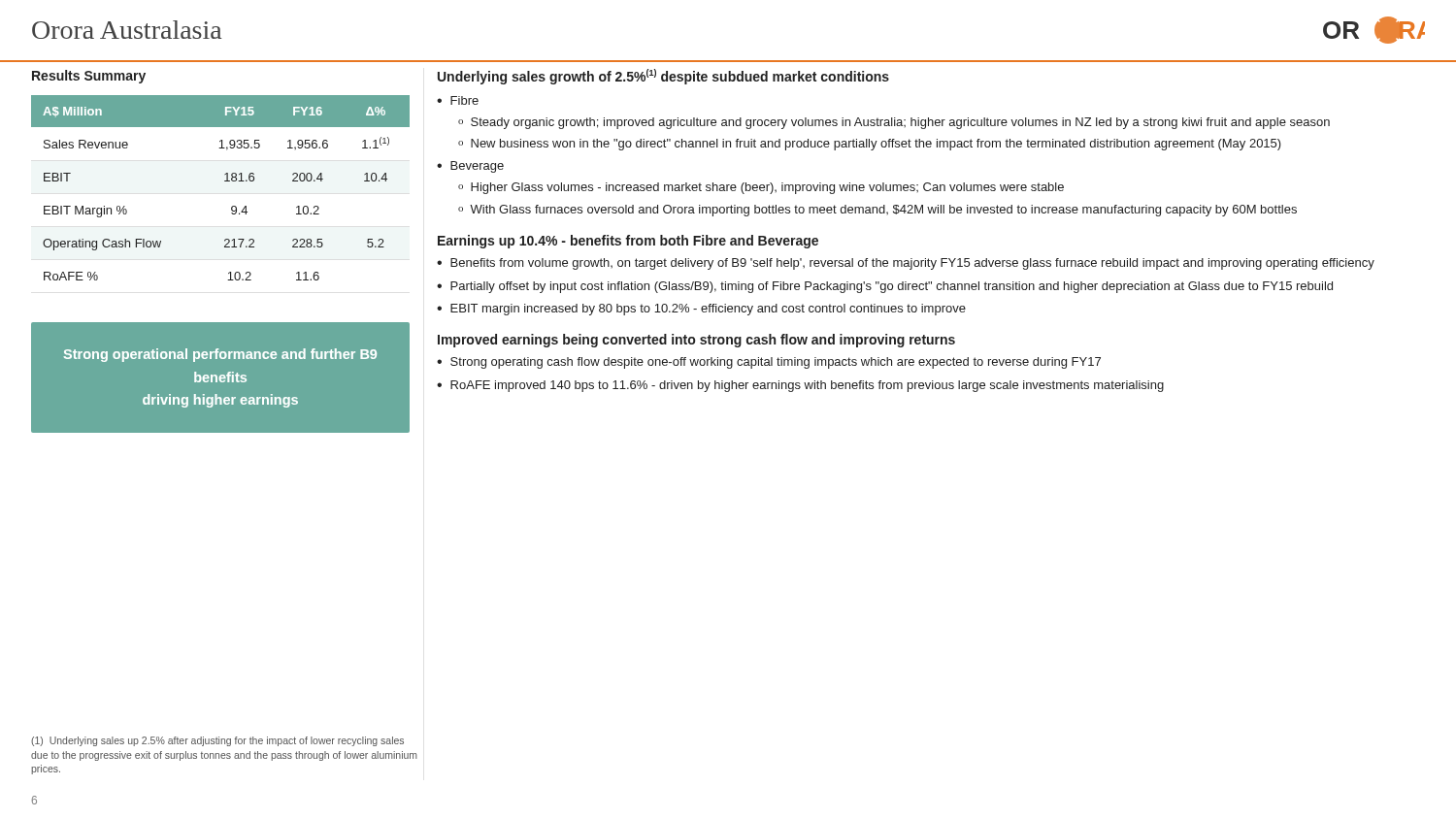Find the list item that reads "• Fibre"
Screen dimensions: 819x1456
(458, 101)
